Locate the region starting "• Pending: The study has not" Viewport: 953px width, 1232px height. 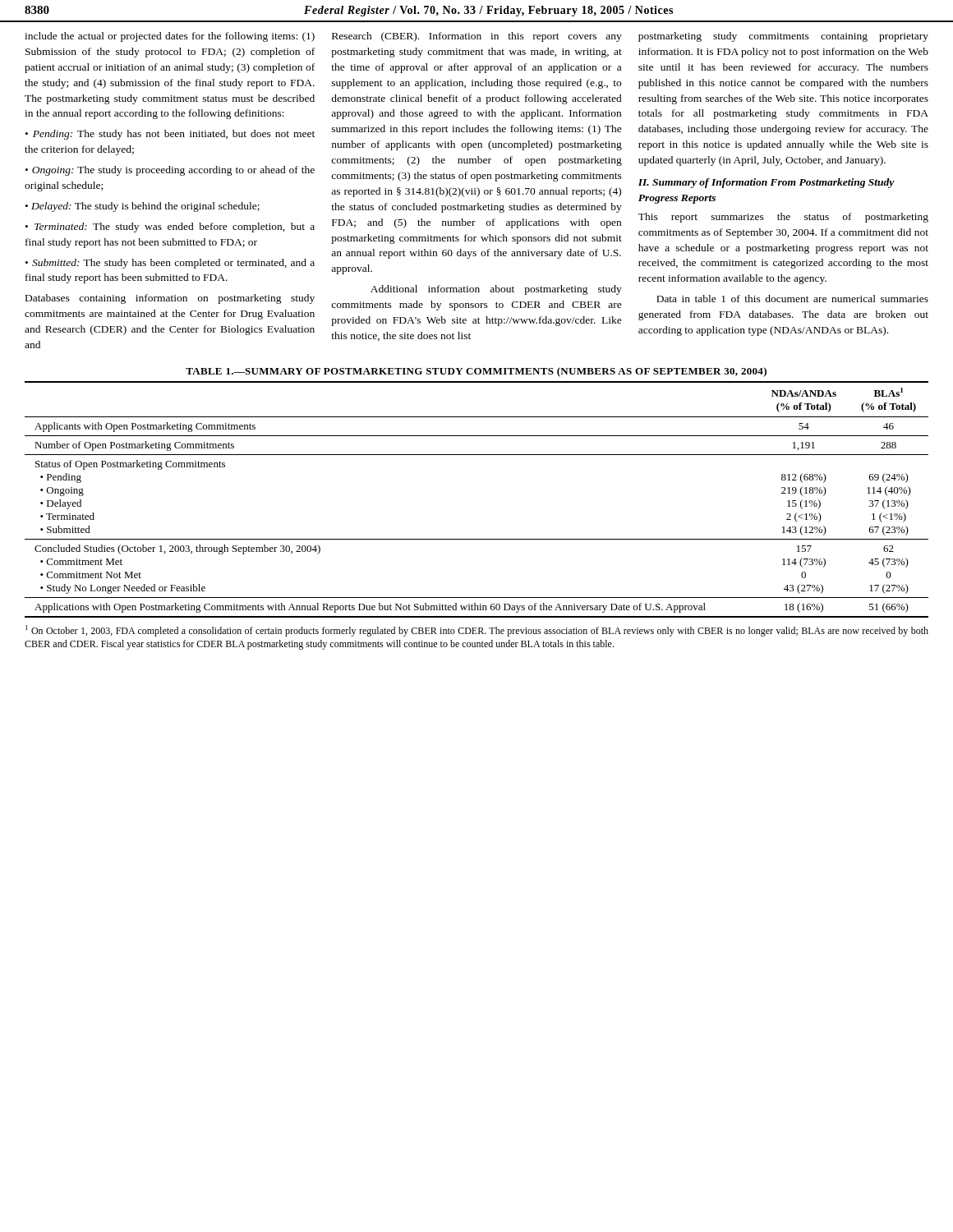170,142
